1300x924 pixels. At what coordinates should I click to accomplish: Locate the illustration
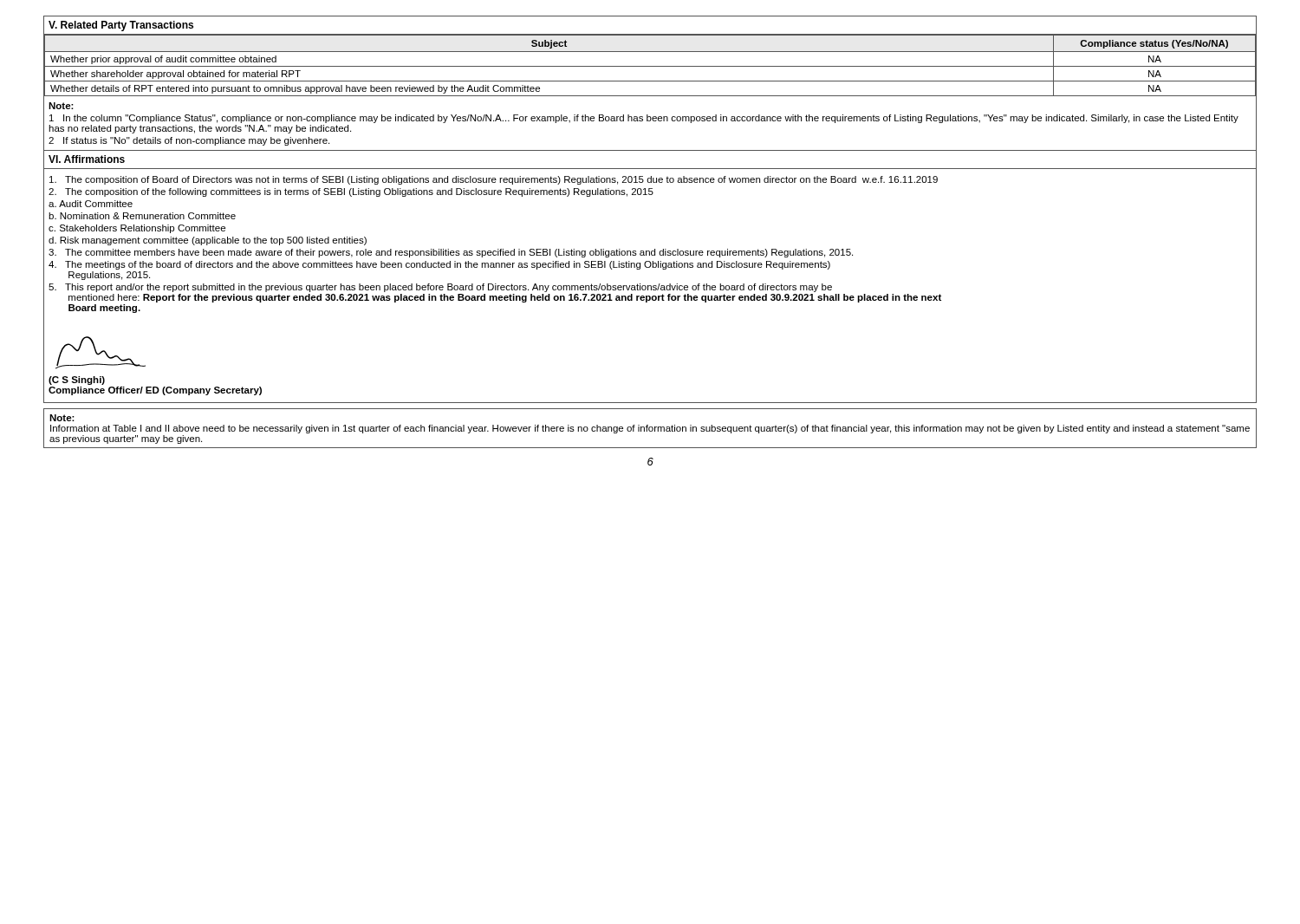[100, 351]
